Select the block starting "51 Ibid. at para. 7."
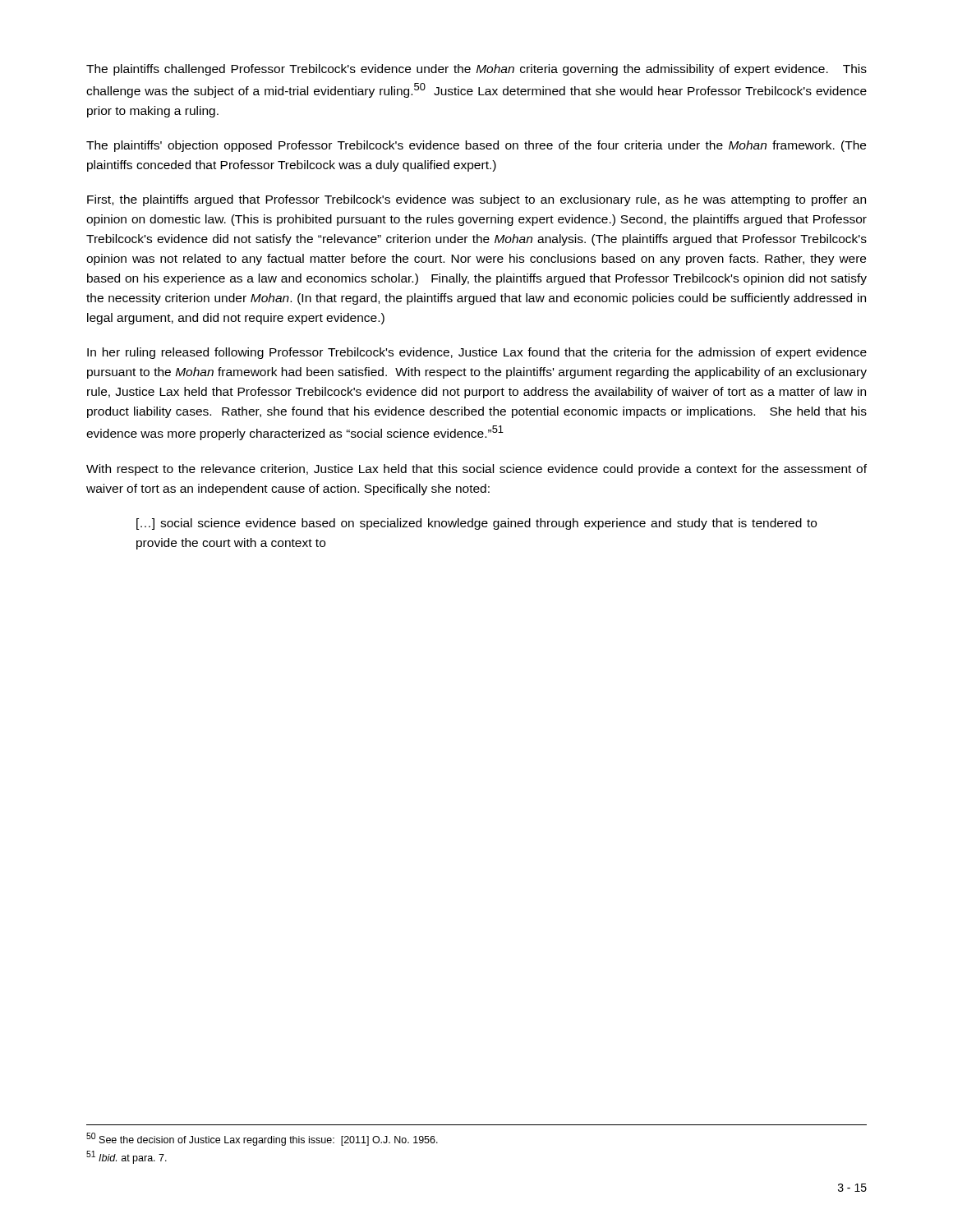 point(127,1157)
